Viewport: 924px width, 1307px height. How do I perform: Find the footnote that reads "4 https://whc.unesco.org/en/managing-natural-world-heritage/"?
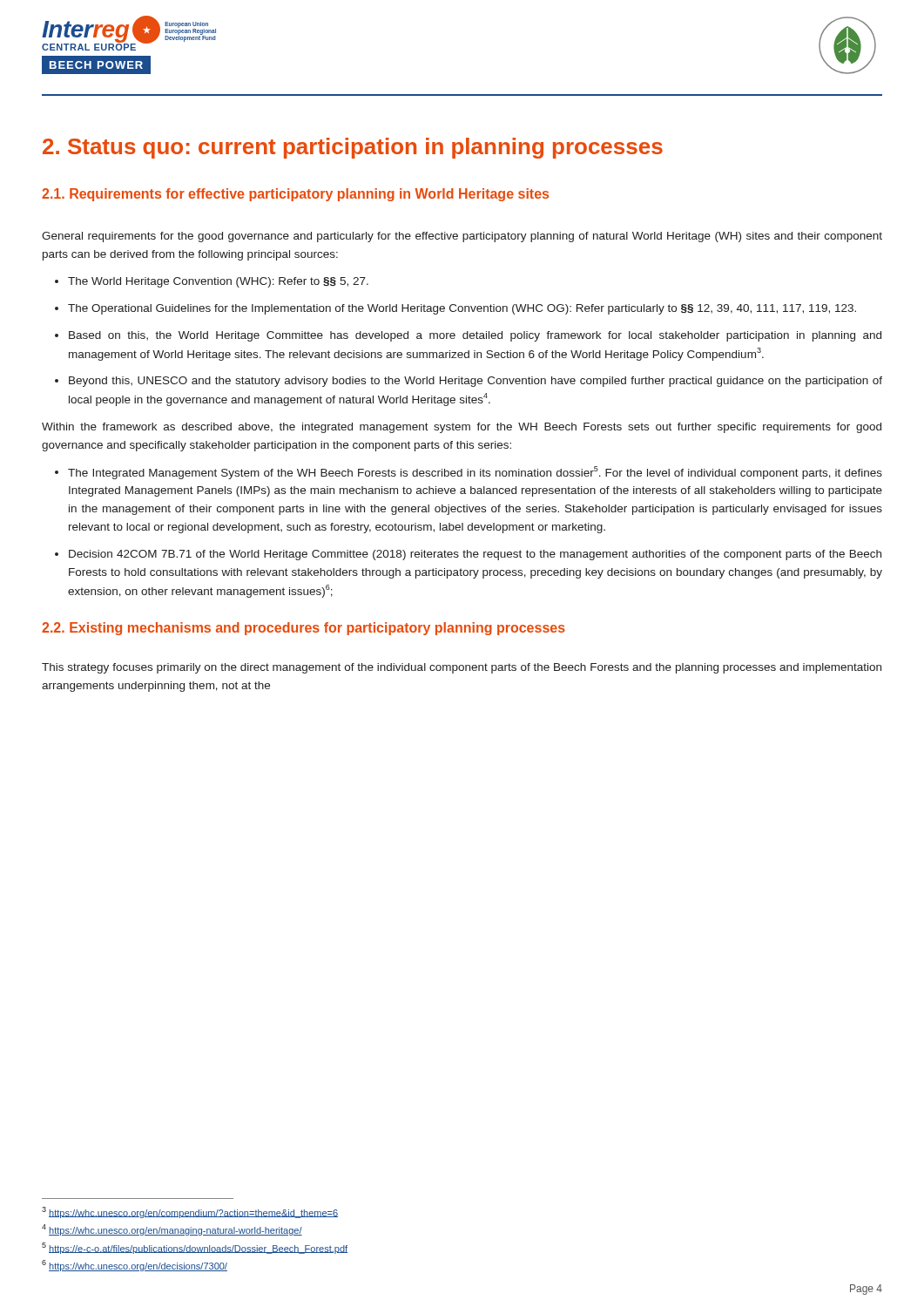click(x=172, y=1229)
